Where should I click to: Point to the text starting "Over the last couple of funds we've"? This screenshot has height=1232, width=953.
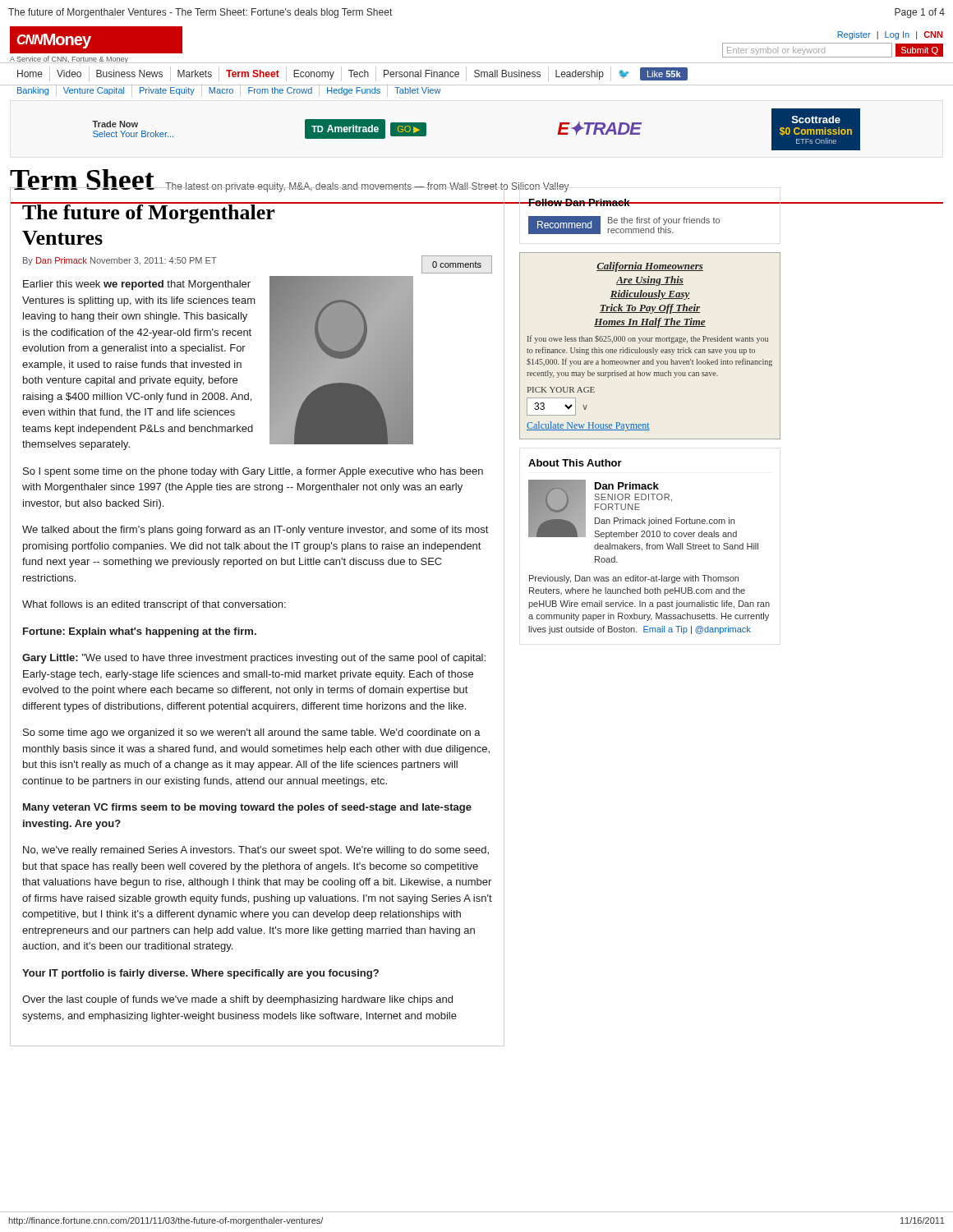coord(257,1008)
